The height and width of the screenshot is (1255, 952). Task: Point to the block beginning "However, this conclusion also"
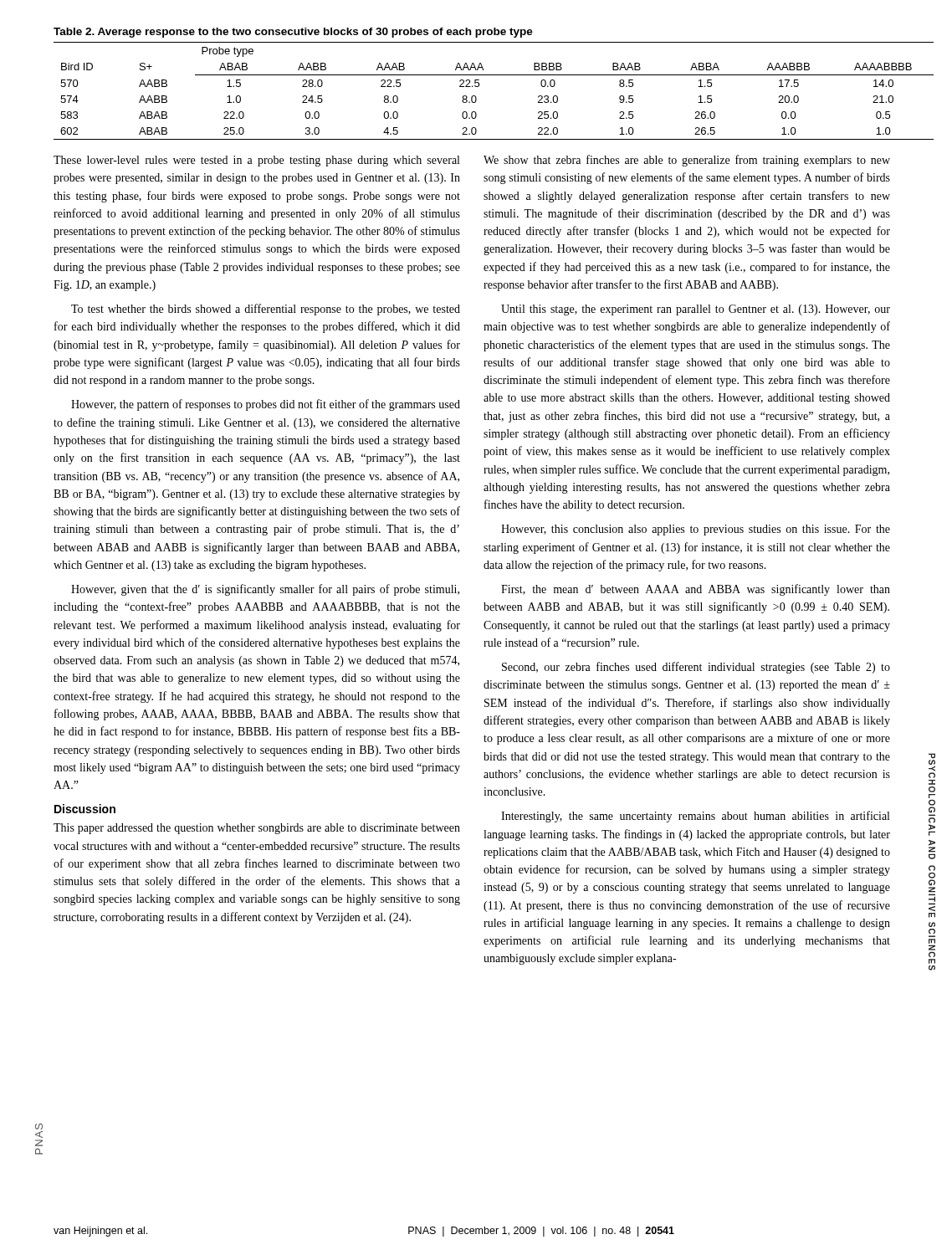click(x=687, y=547)
